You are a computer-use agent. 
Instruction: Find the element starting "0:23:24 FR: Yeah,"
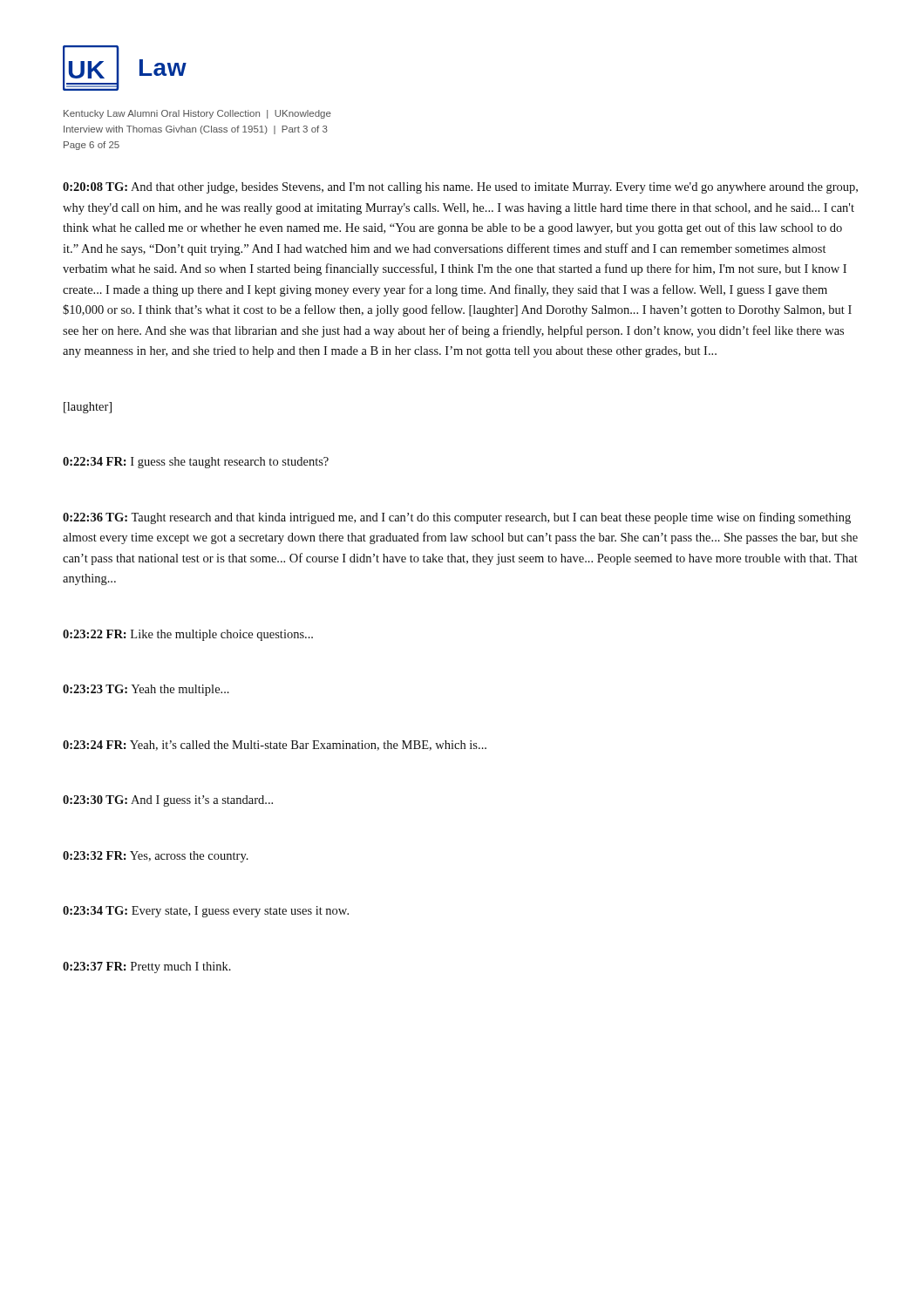(x=275, y=744)
